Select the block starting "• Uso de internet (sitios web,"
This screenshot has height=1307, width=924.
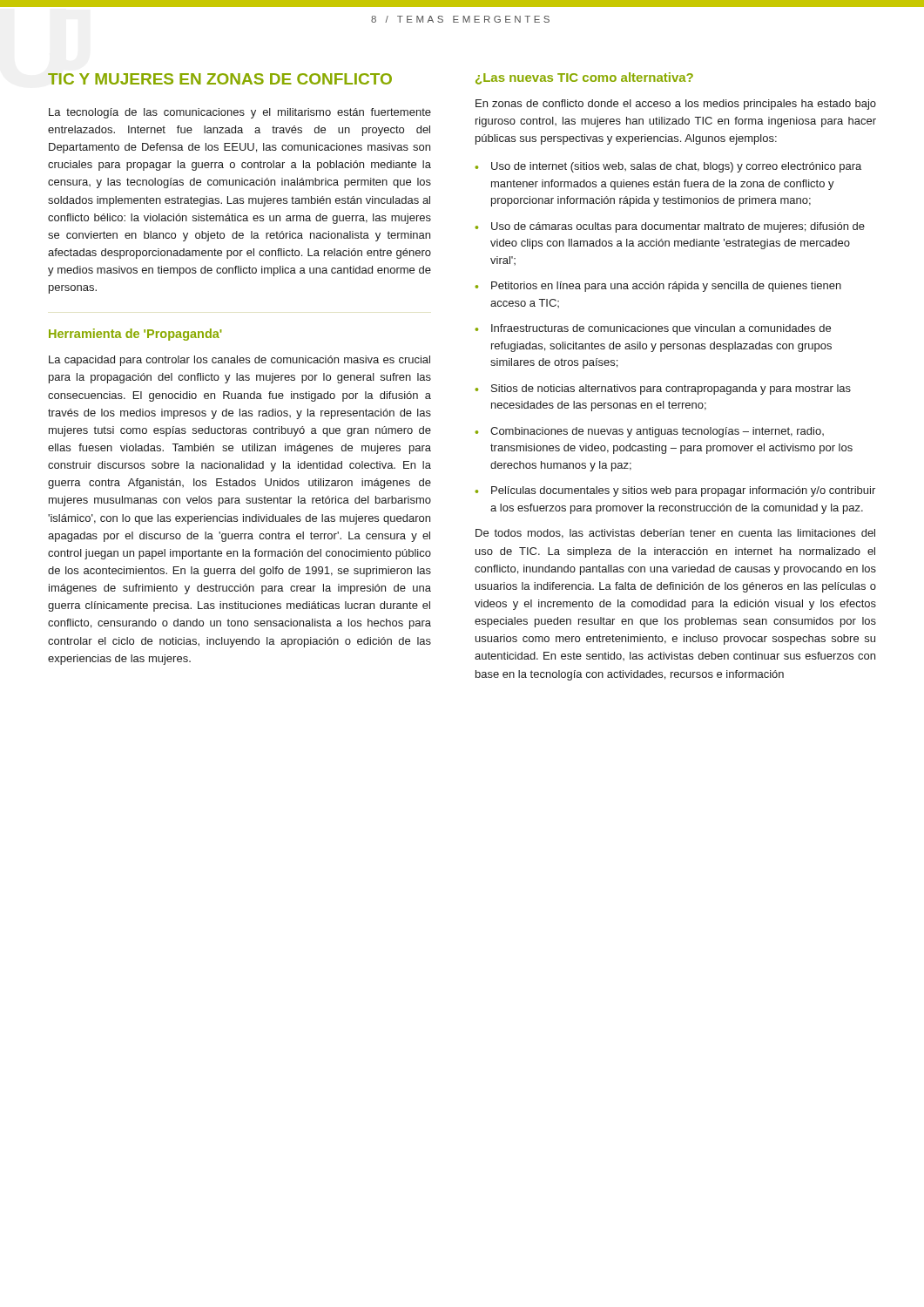(675, 184)
